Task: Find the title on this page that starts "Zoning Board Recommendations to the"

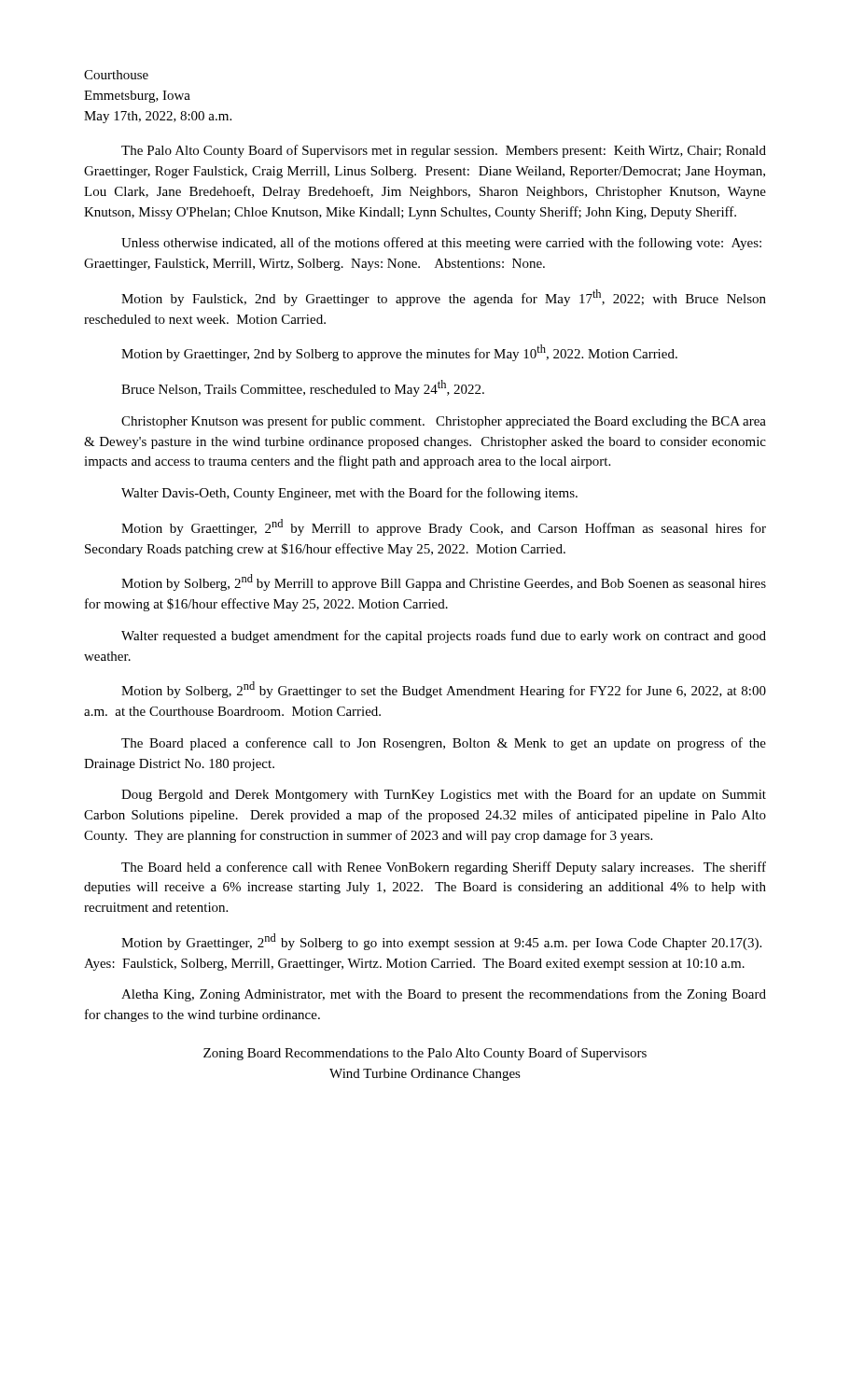Action: pyautogui.click(x=425, y=1063)
